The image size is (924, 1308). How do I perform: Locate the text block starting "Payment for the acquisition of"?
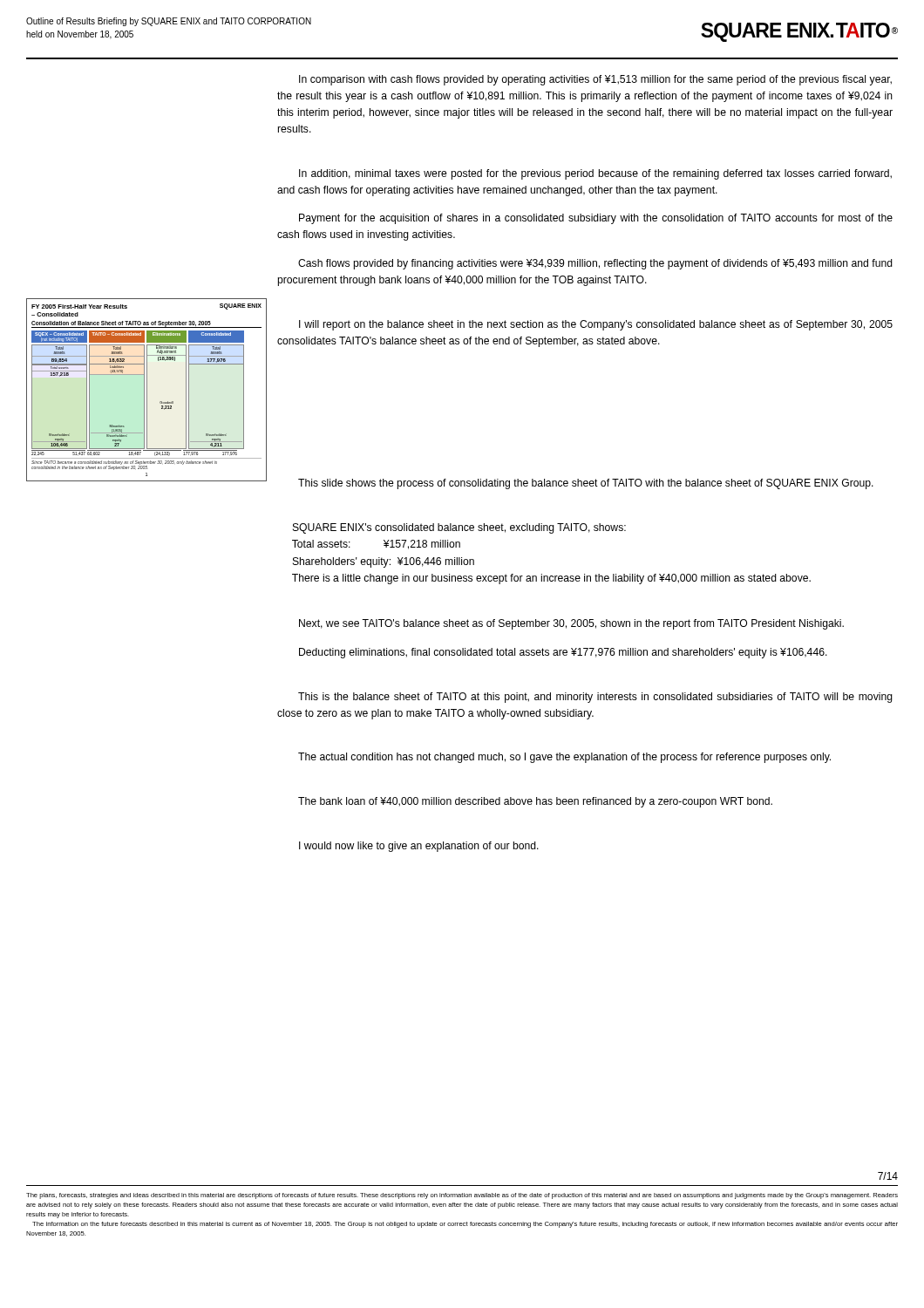(585, 227)
